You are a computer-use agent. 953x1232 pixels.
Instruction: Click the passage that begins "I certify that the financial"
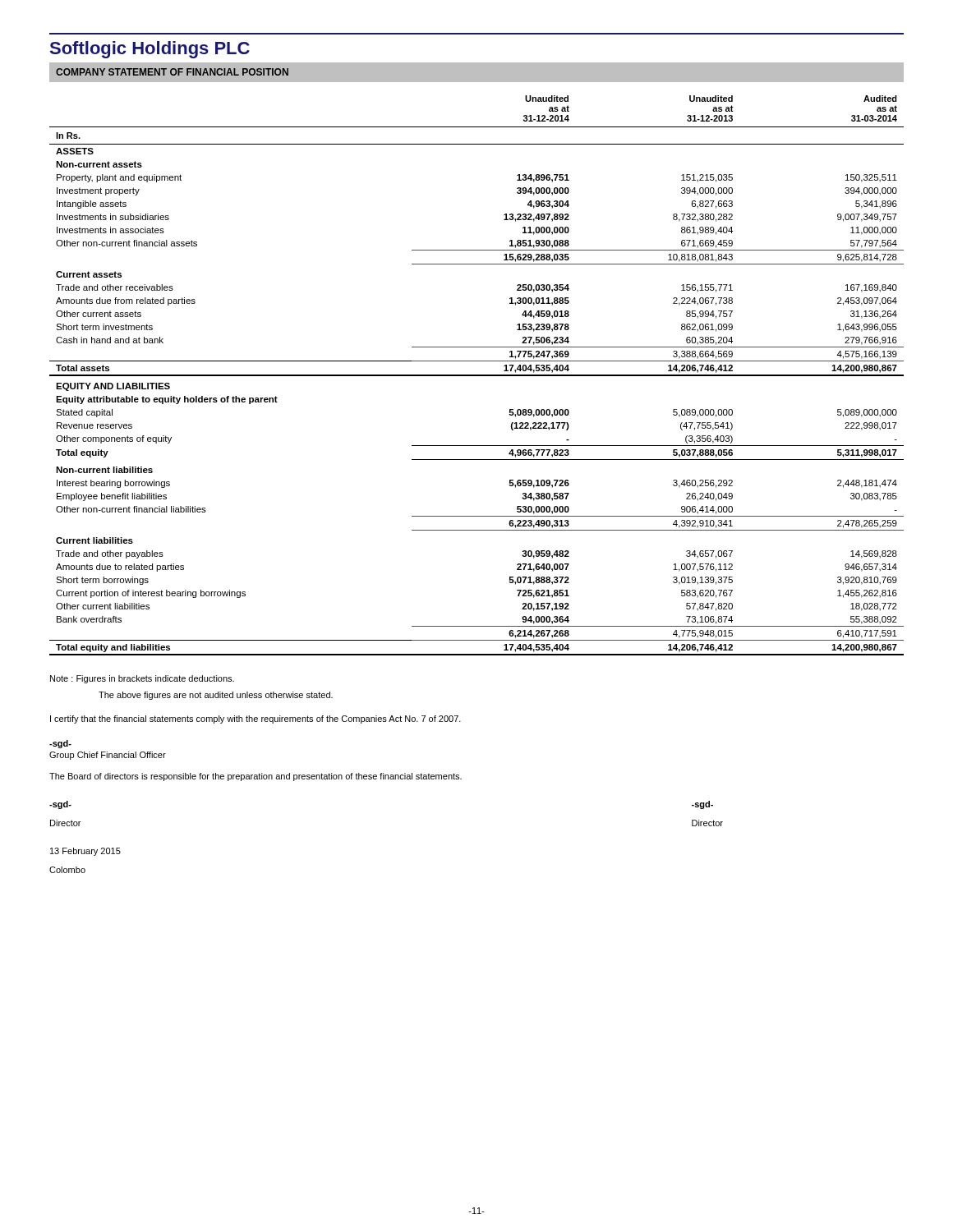tap(256, 719)
